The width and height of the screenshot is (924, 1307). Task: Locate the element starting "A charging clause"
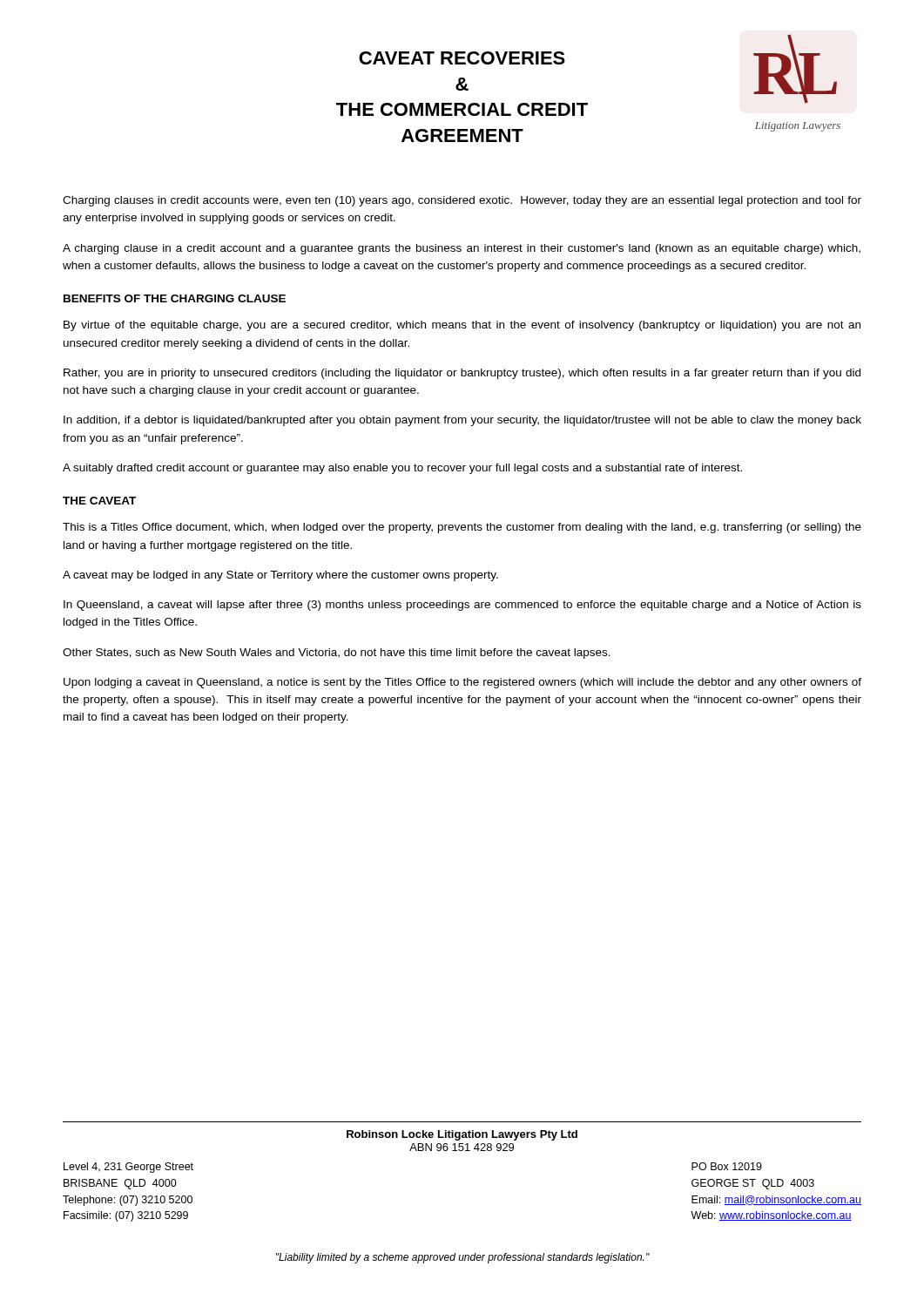462,257
